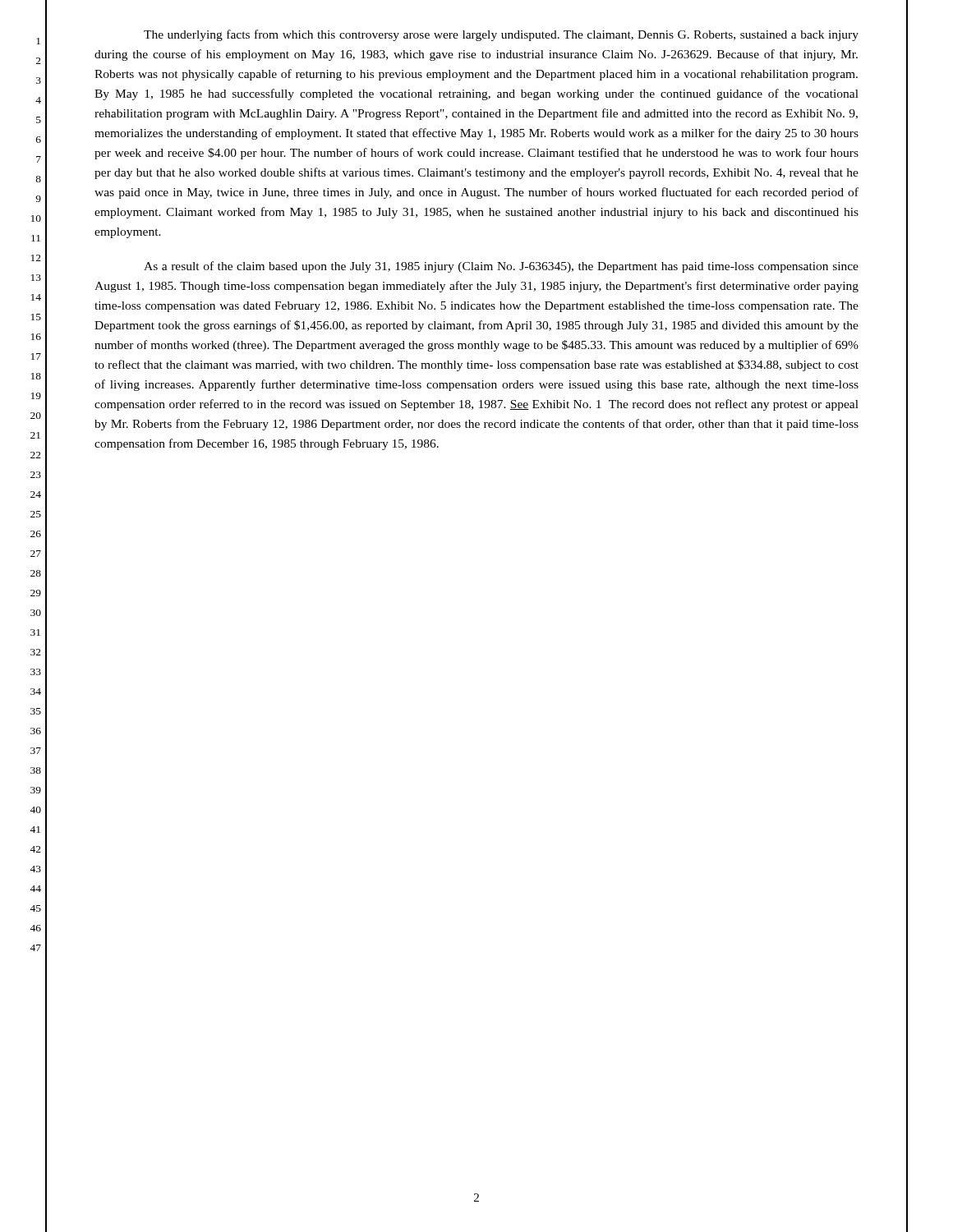Viewport: 953px width, 1232px height.
Task: Click the passage that begins "As a result of the claim based"
Action: pyautogui.click(x=476, y=355)
